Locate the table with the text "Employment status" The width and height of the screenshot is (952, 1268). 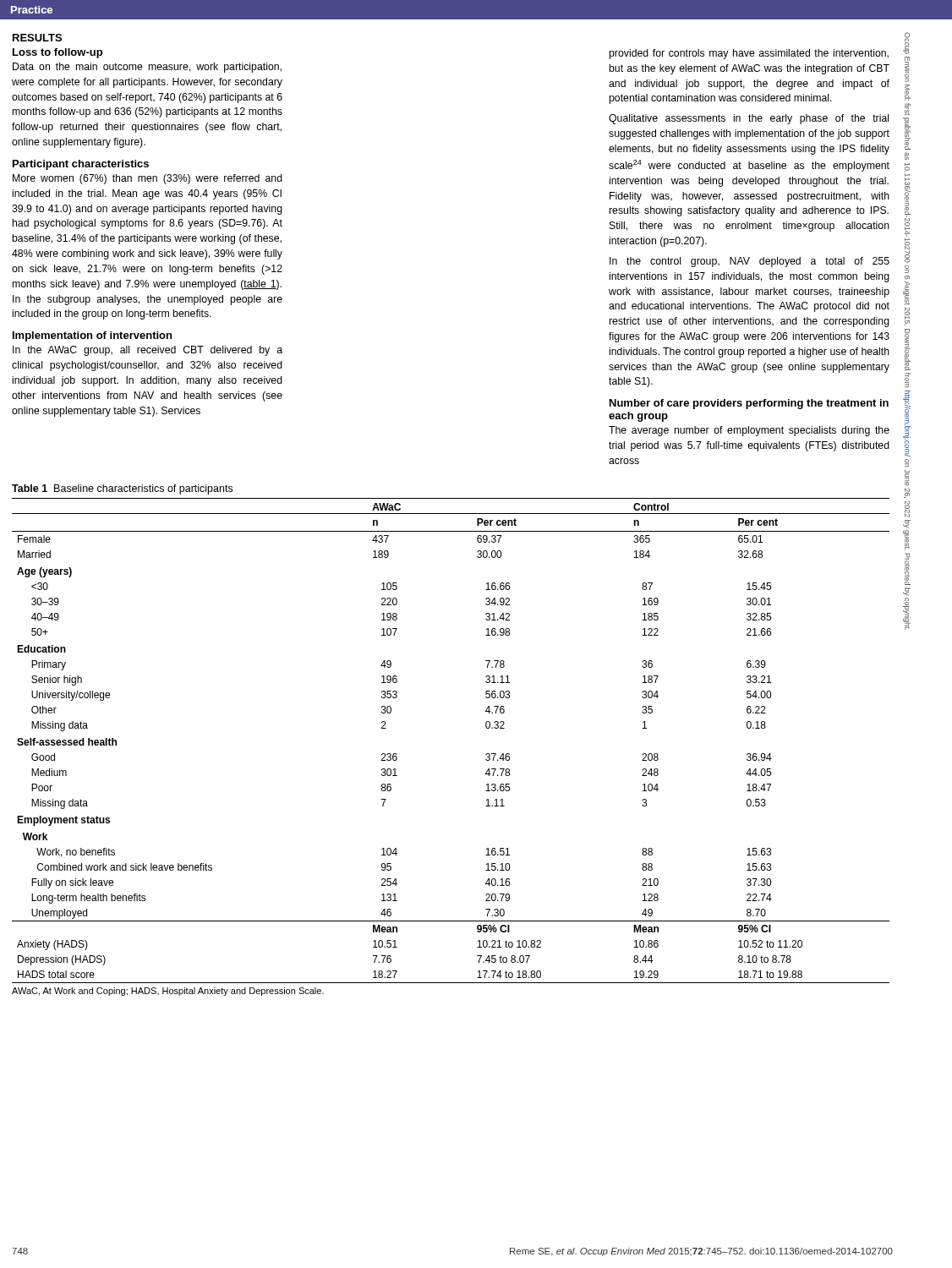(x=451, y=740)
